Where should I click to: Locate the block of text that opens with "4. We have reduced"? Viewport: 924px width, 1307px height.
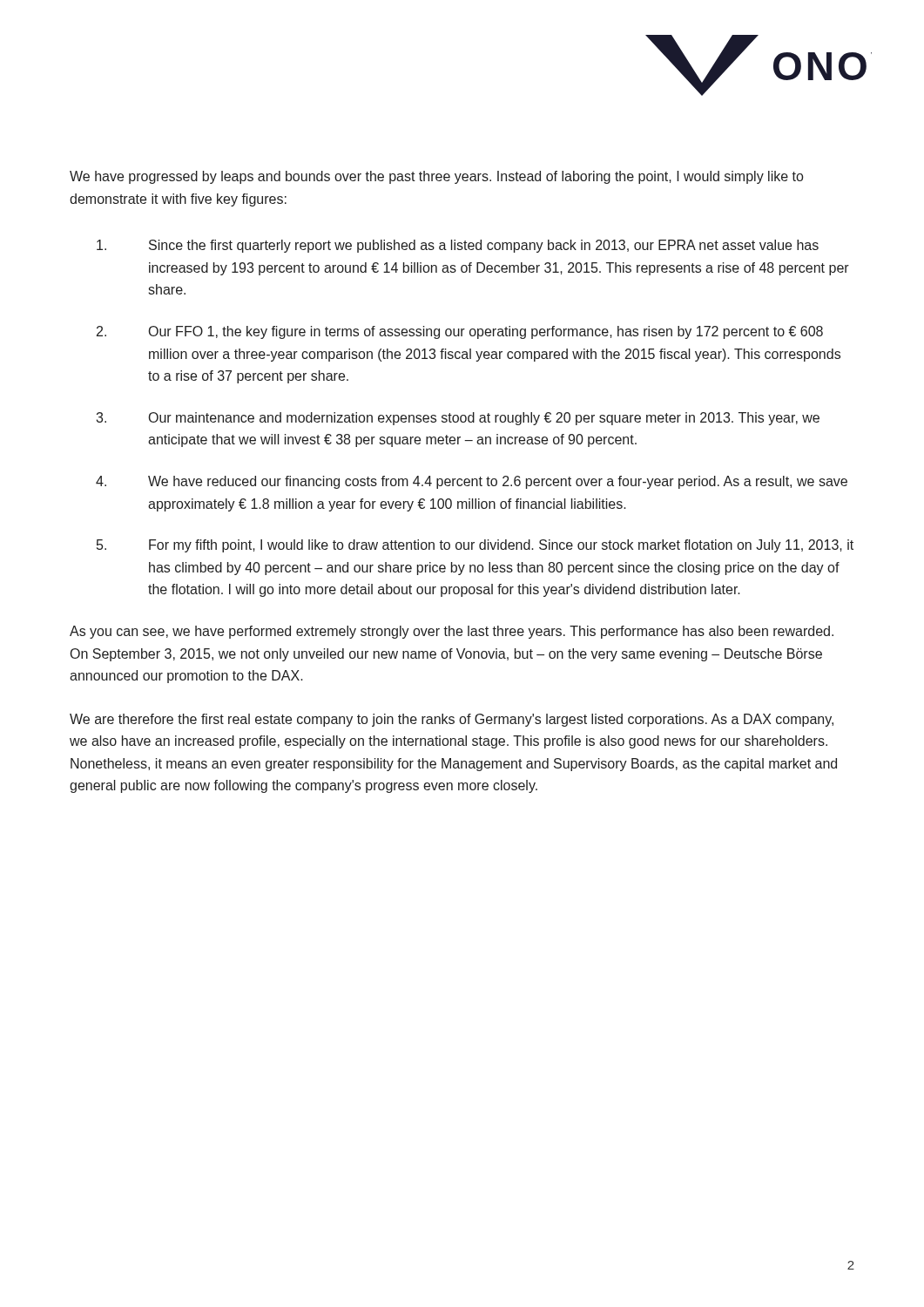coord(462,493)
